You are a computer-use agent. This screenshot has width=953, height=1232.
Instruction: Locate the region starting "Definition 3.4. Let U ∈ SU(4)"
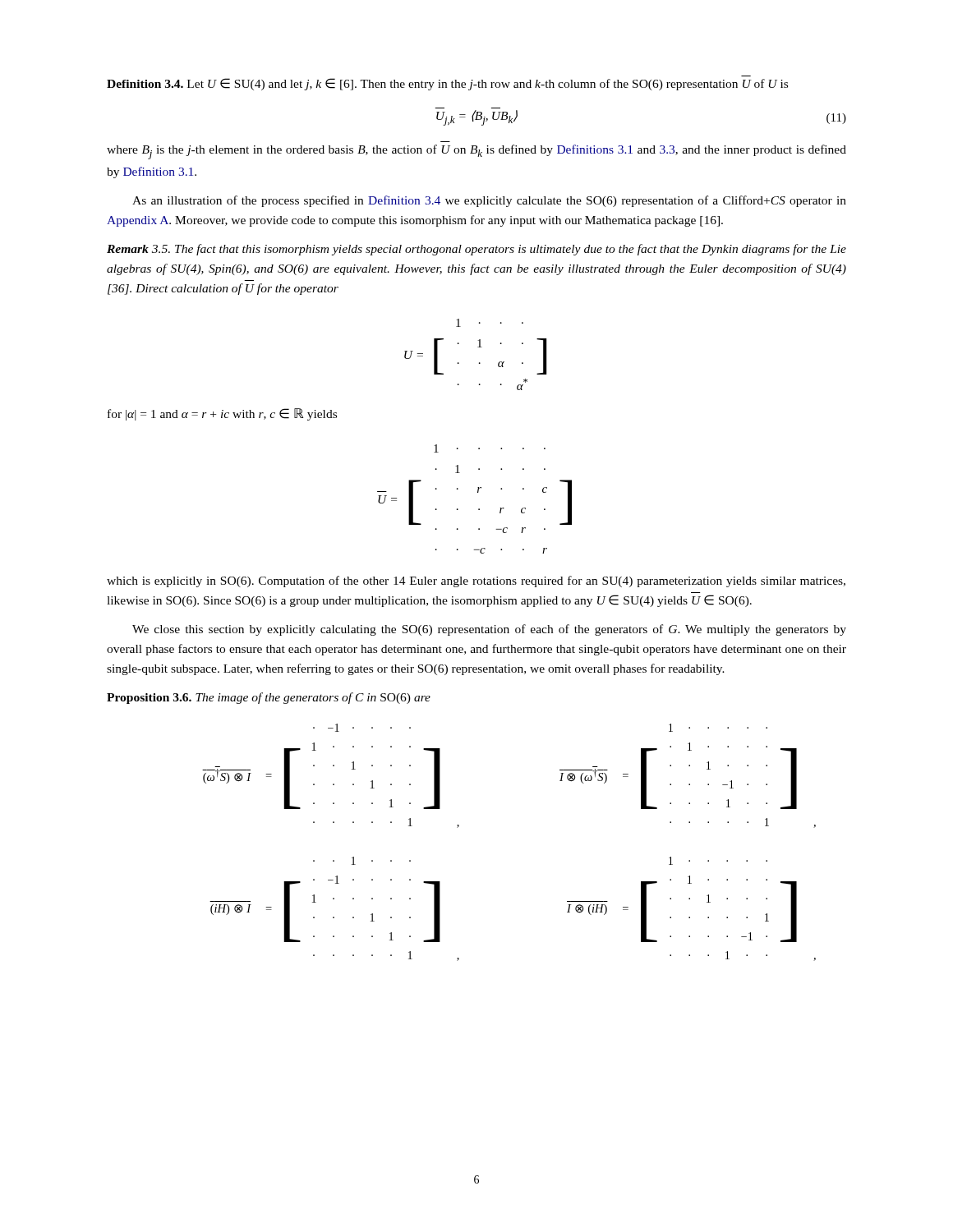[x=448, y=83]
